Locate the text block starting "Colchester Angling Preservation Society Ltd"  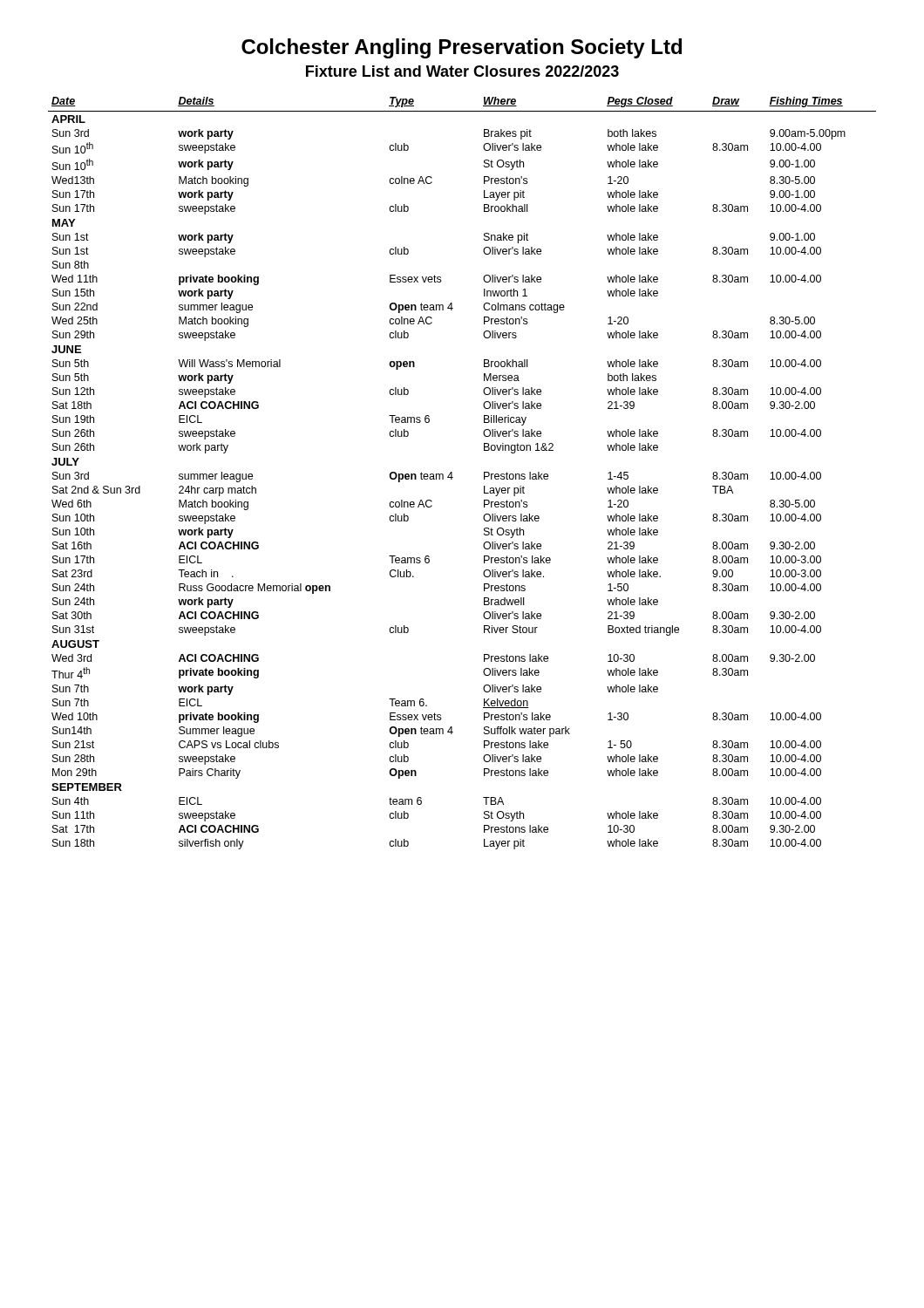point(462,47)
